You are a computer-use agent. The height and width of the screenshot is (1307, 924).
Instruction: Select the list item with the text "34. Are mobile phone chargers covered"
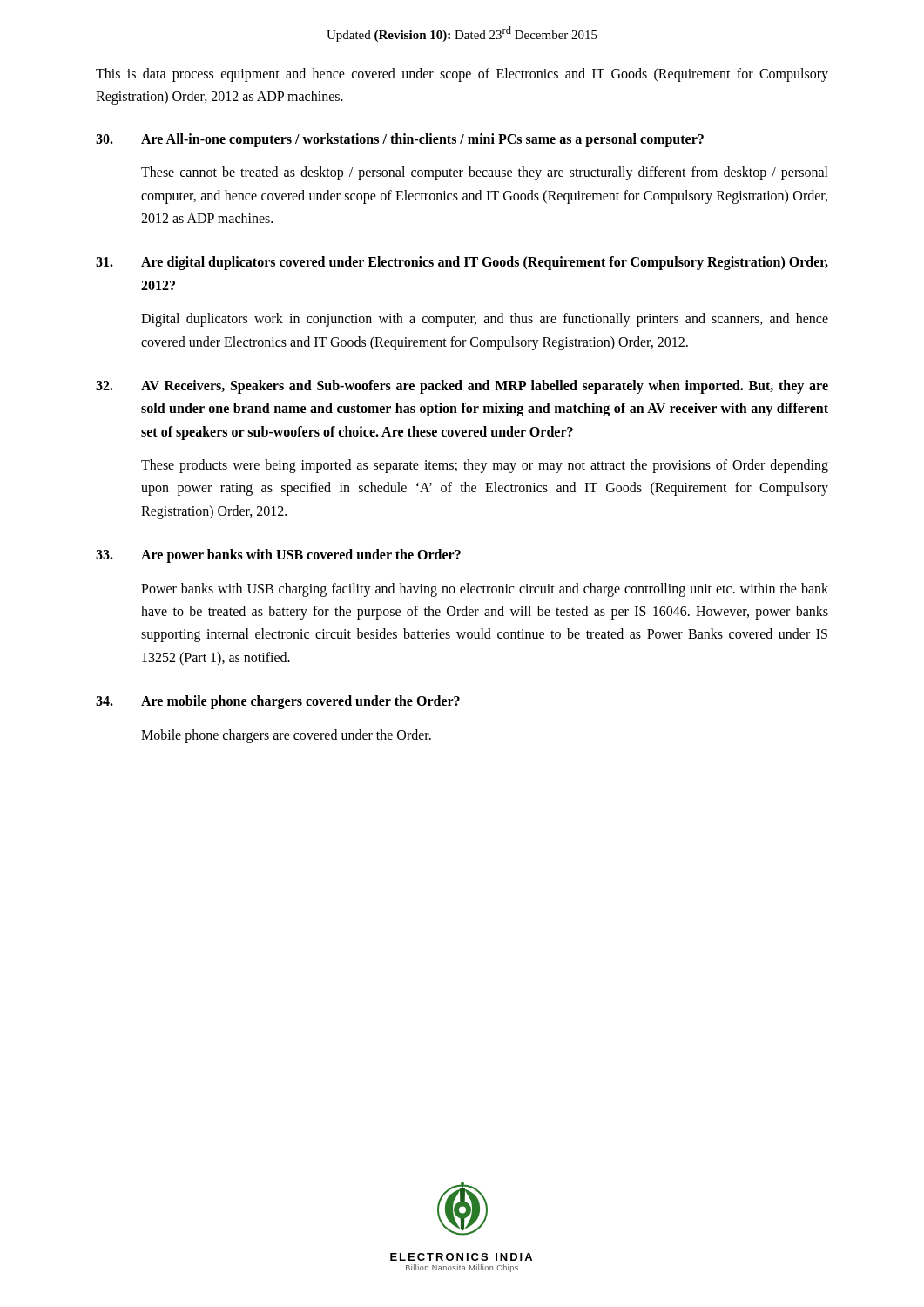point(278,702)
